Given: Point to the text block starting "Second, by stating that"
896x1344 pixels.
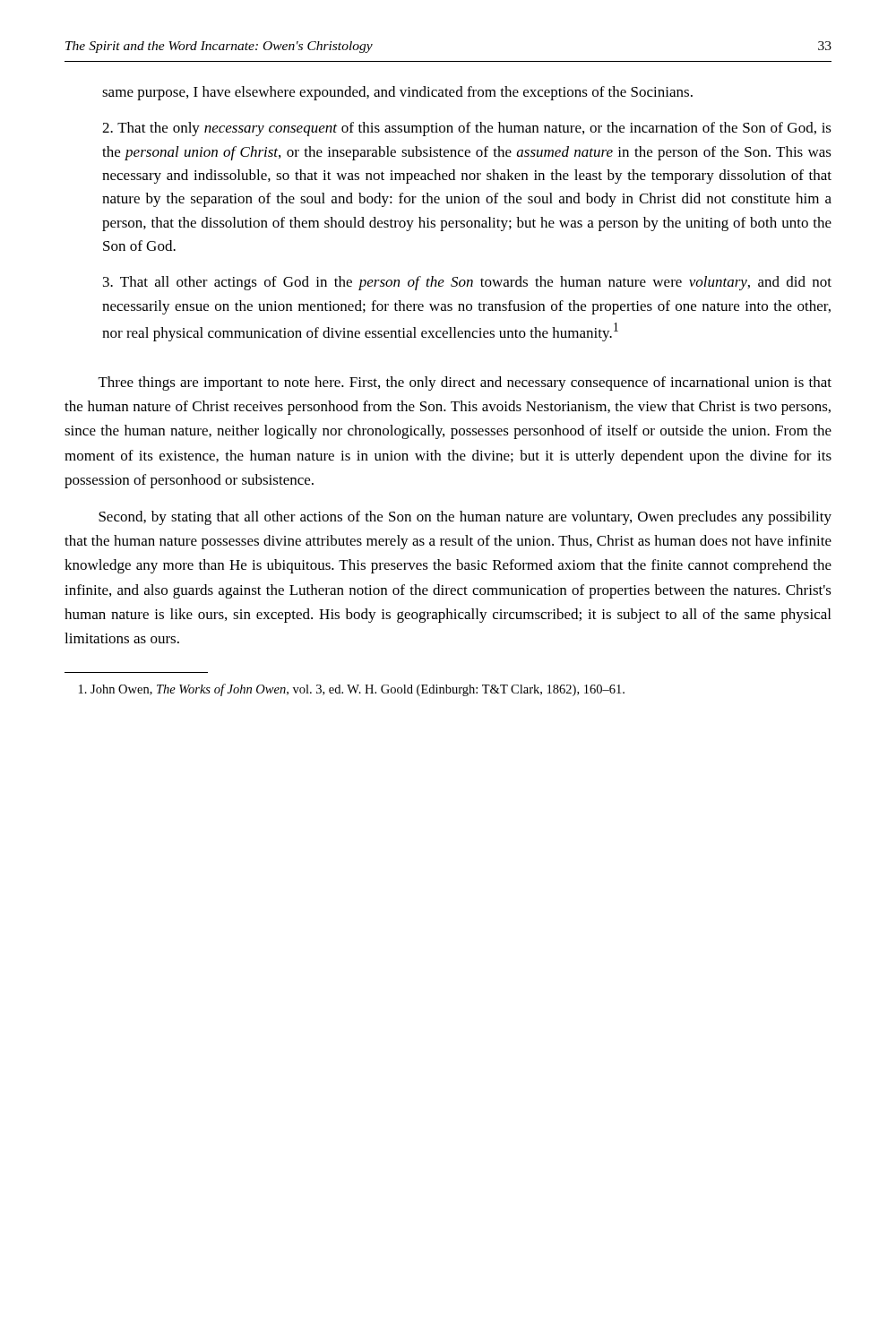Looking at the screenshot, I should 448,577.
